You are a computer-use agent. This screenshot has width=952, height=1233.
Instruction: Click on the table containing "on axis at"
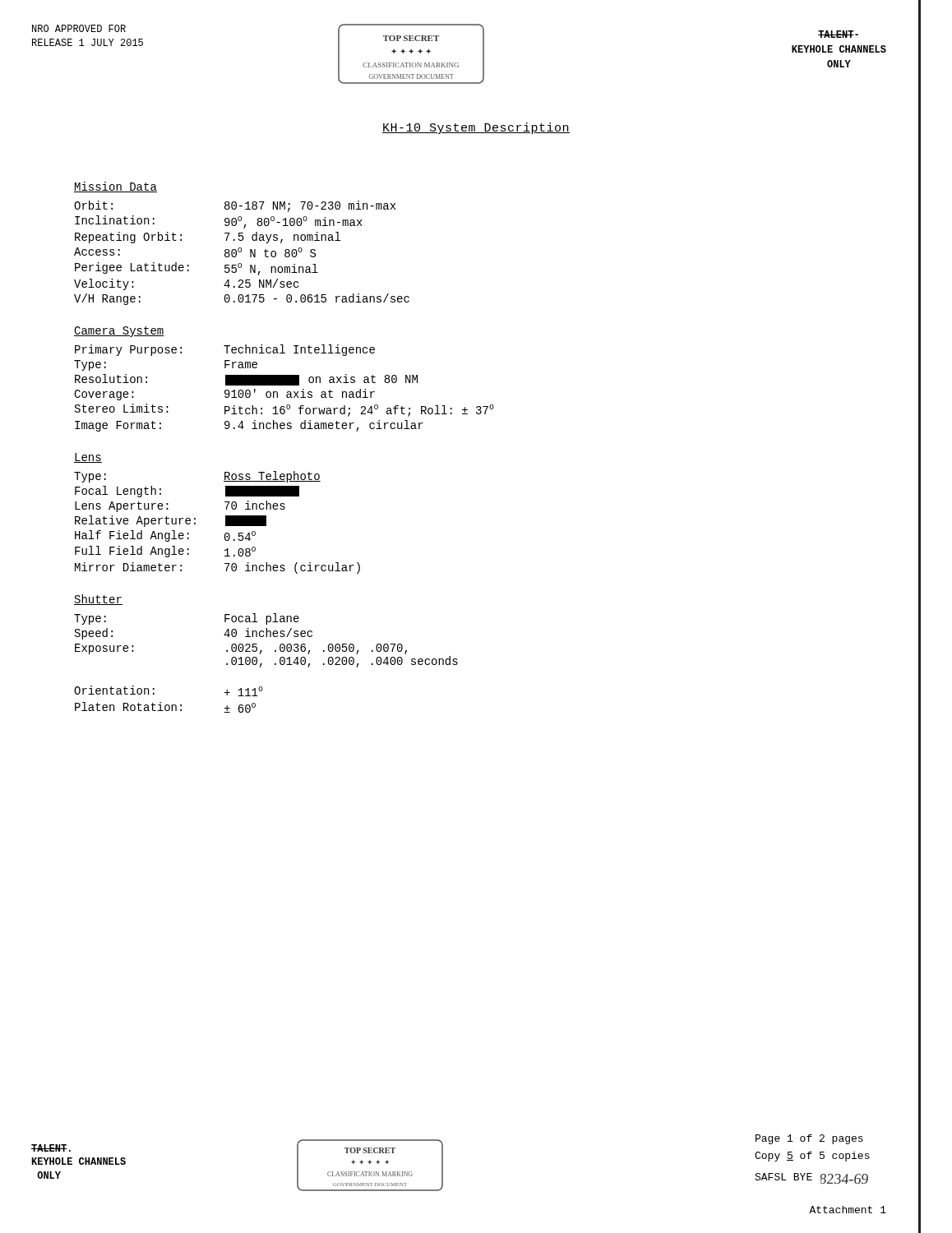[x=444, y=388]
